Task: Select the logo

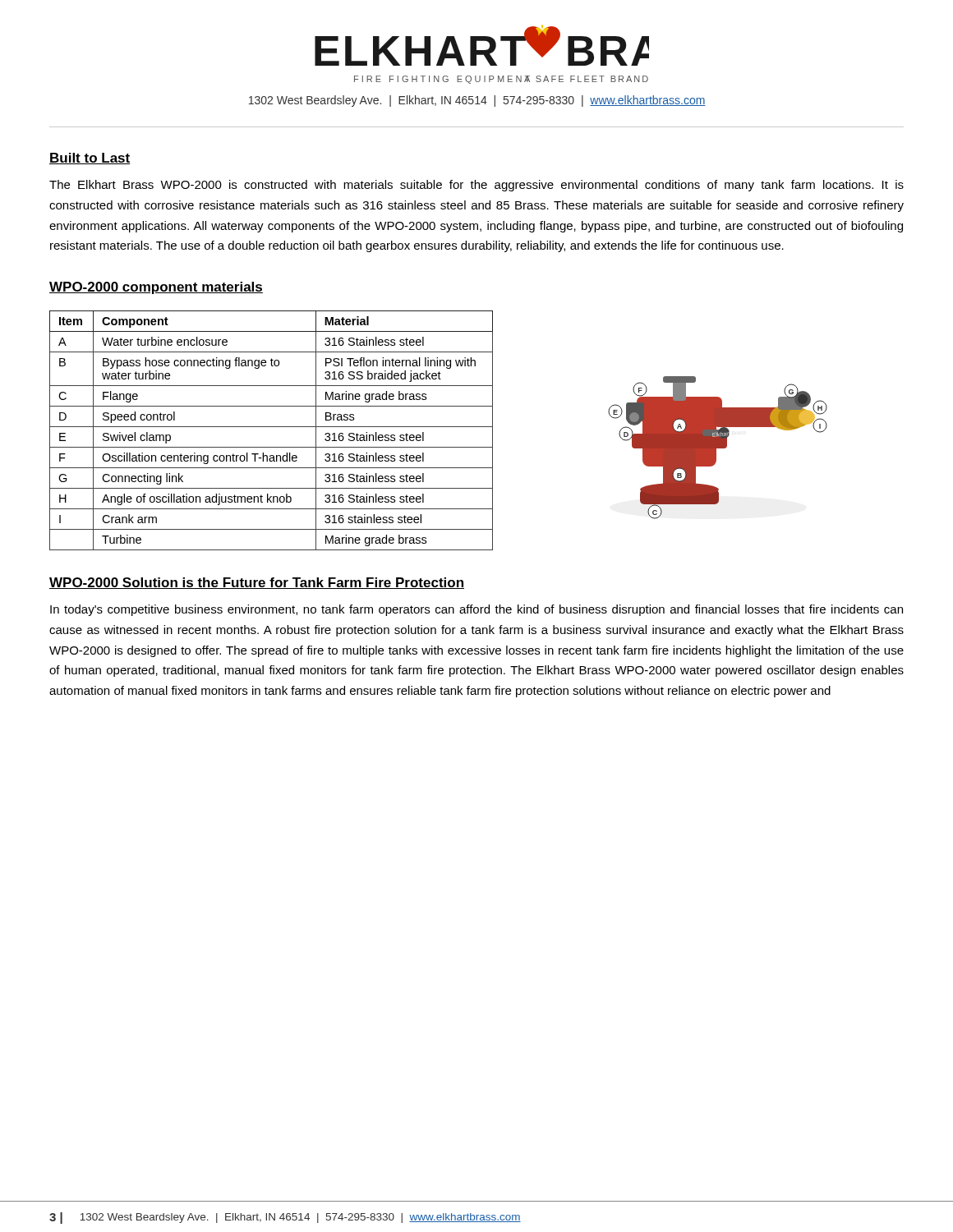Action: tap(476, 47)
